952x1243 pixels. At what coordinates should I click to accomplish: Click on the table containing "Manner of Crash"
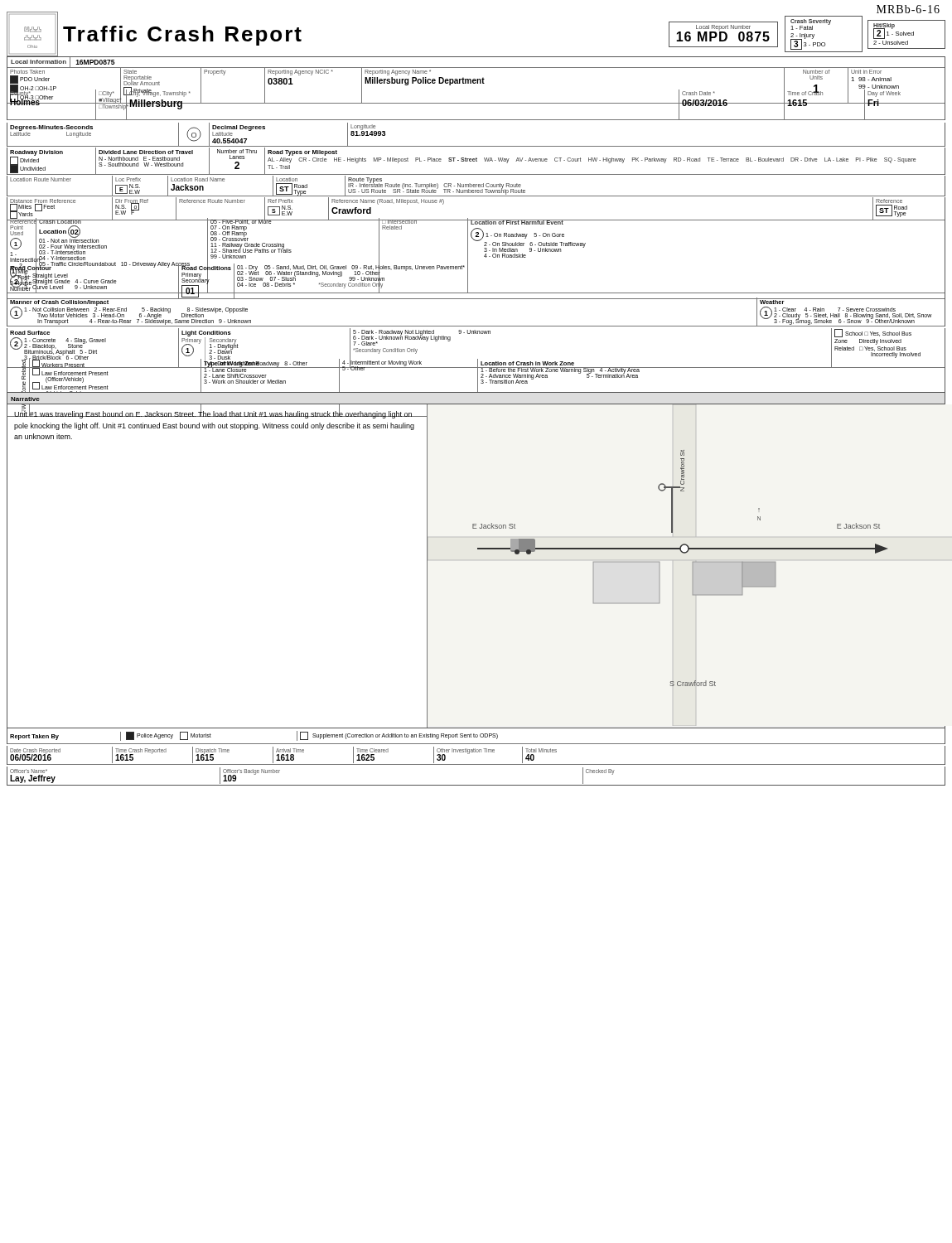[x=476, y=312]
